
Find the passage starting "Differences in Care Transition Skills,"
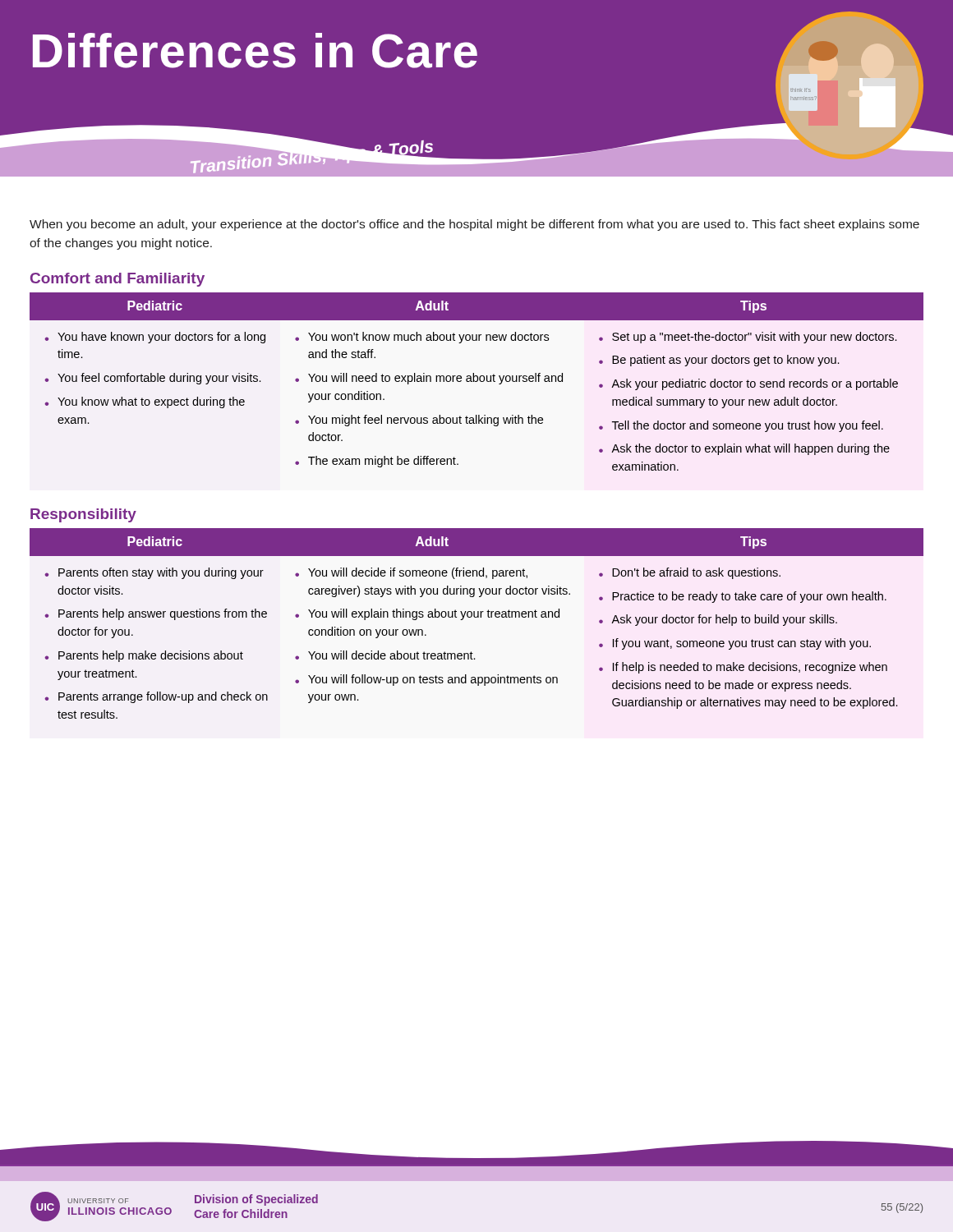pos(476,94)
